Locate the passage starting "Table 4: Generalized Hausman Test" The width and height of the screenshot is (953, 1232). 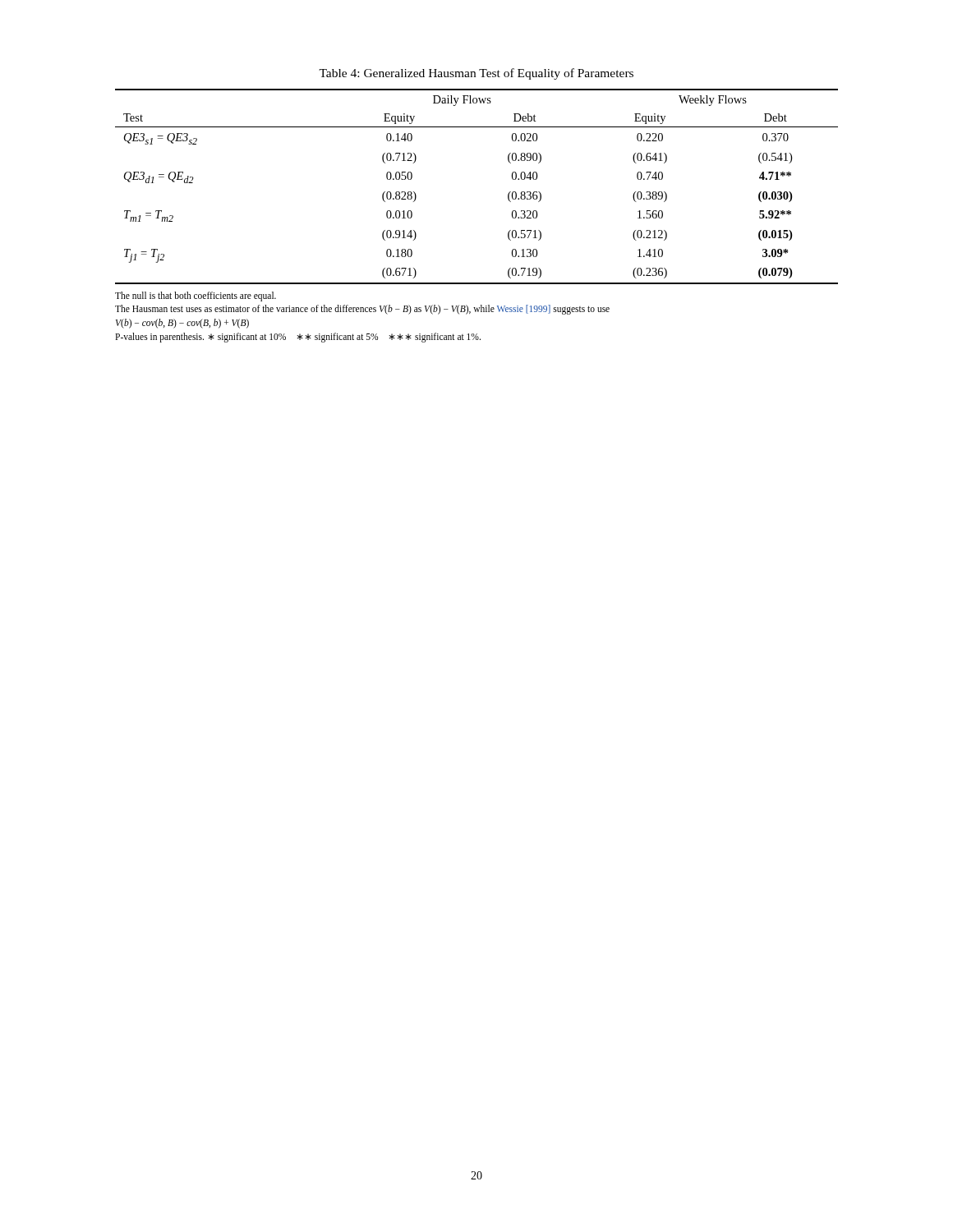point(476,73)
